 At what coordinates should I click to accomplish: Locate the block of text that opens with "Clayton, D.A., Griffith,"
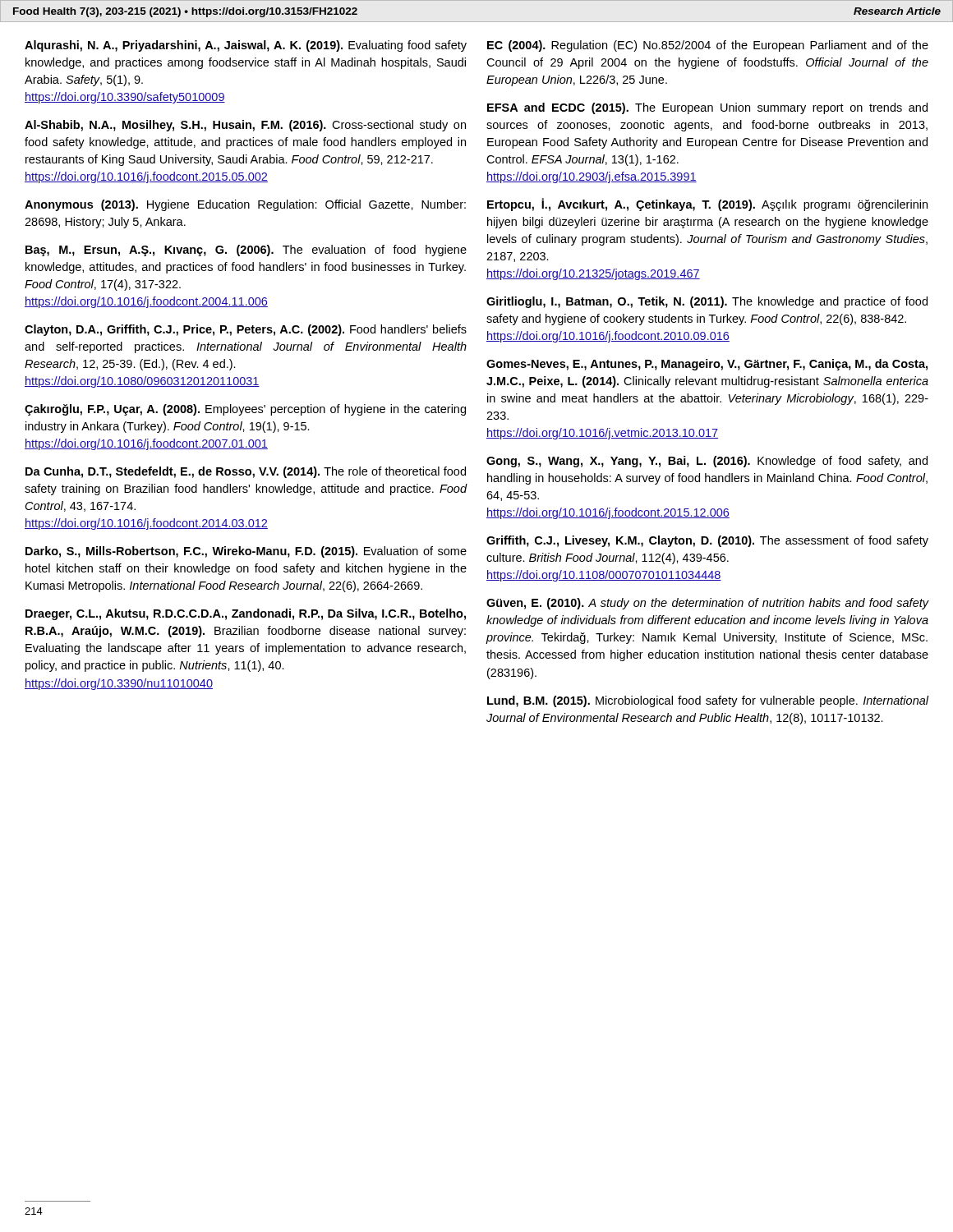[x=246, y=356]
